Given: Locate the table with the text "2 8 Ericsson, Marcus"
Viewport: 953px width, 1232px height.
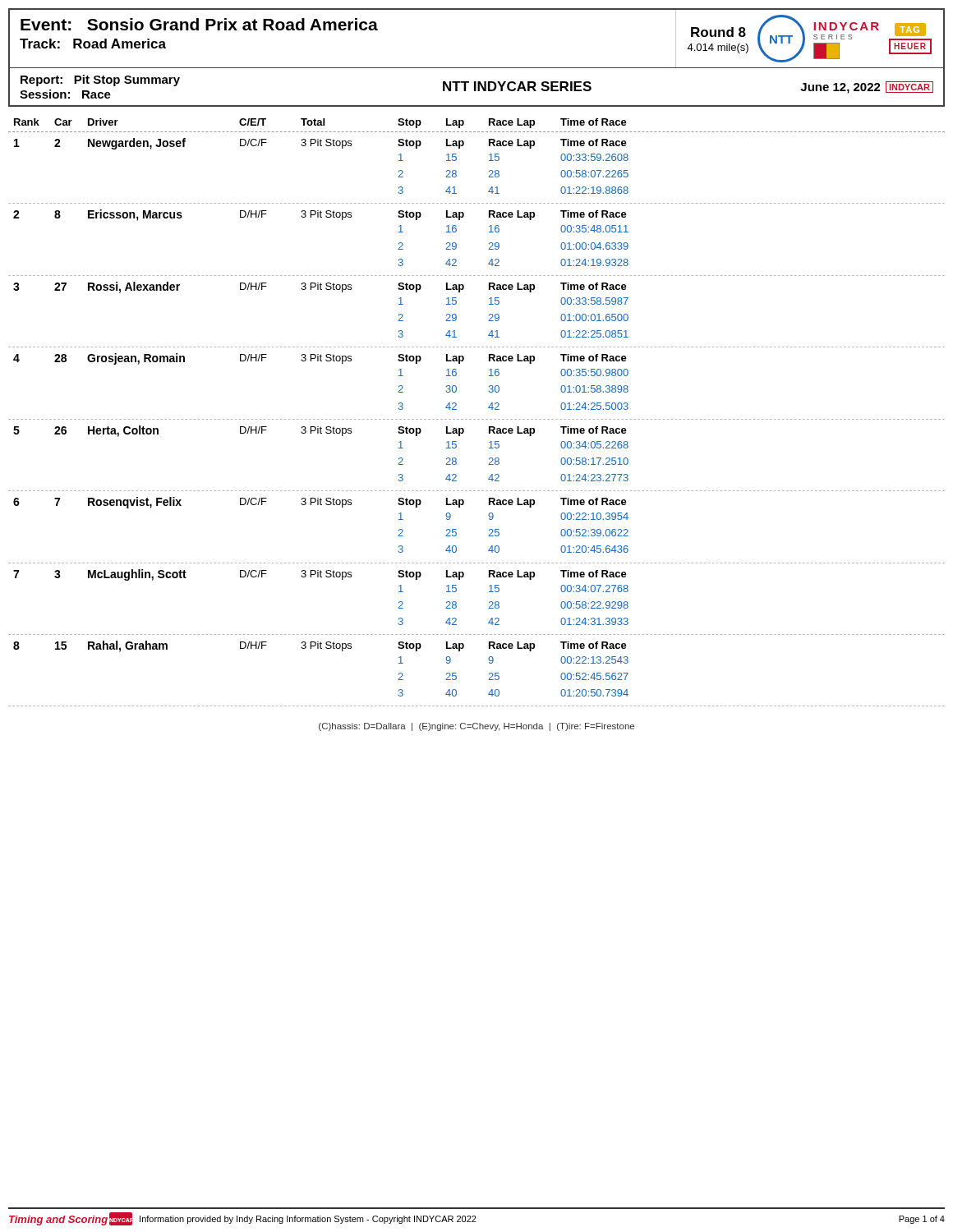Looking at the screenshot, I should pos(476,240).
